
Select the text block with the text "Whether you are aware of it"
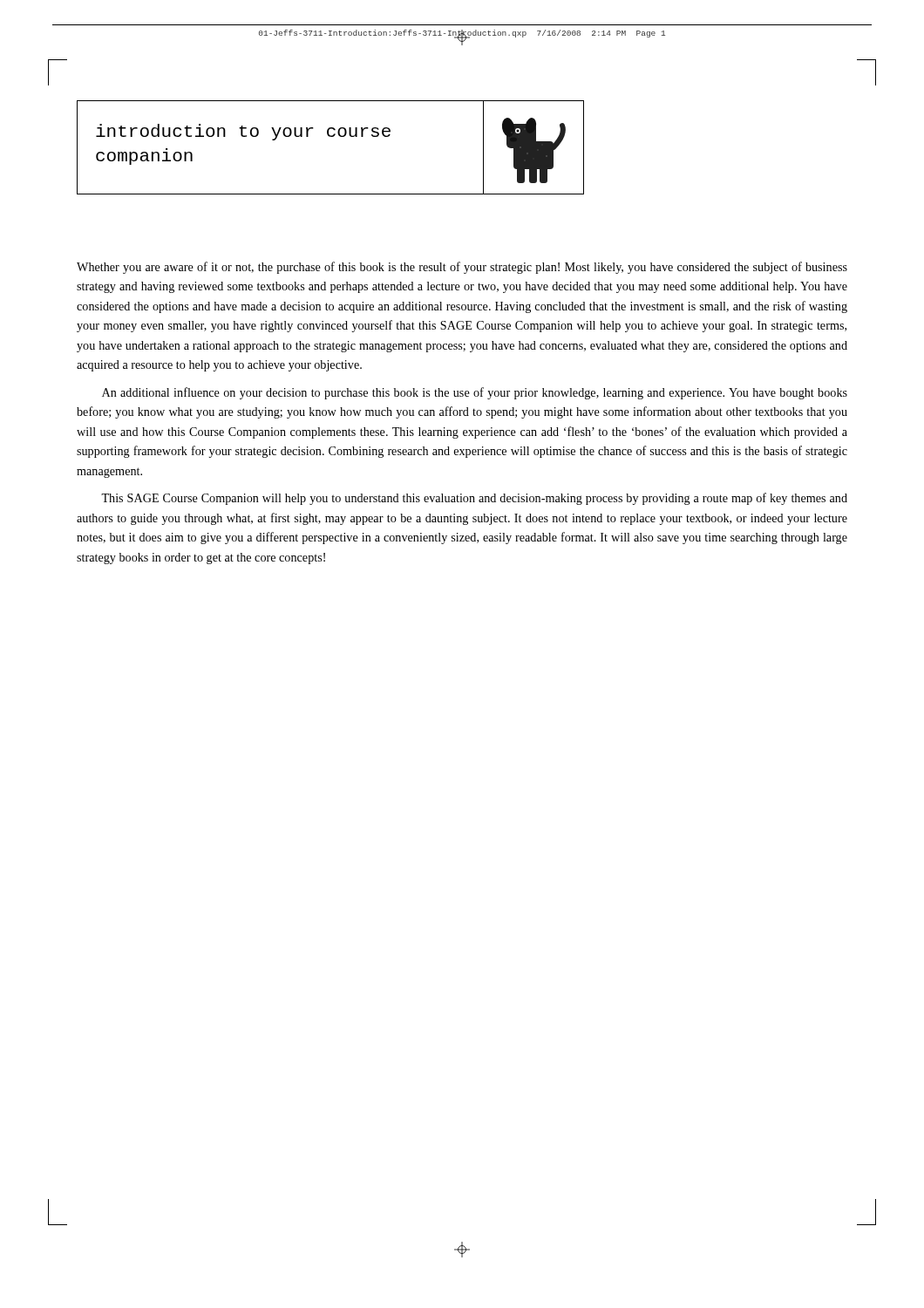coord(462,412)
